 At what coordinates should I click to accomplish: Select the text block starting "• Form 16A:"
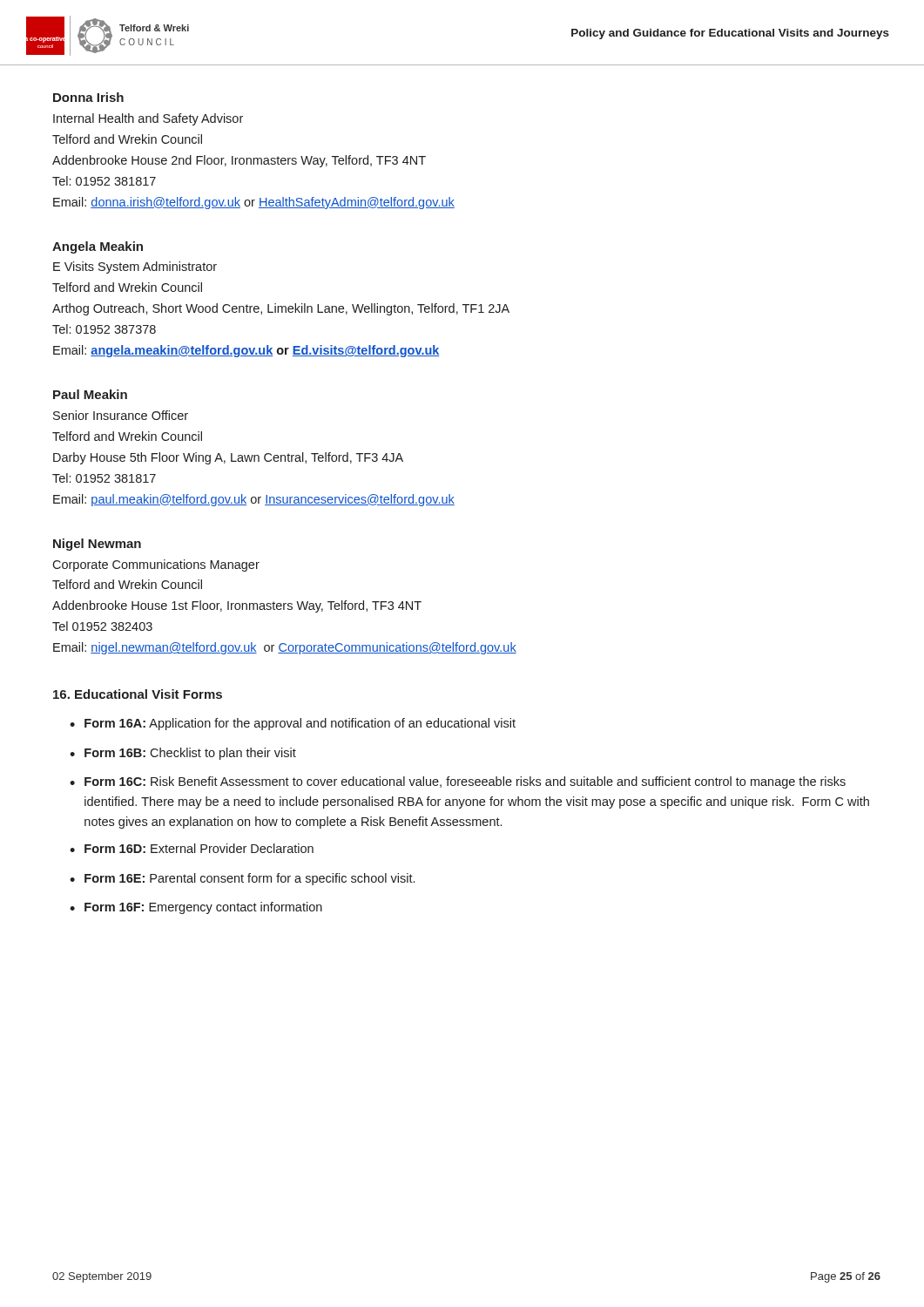click(x=475, y=725)
